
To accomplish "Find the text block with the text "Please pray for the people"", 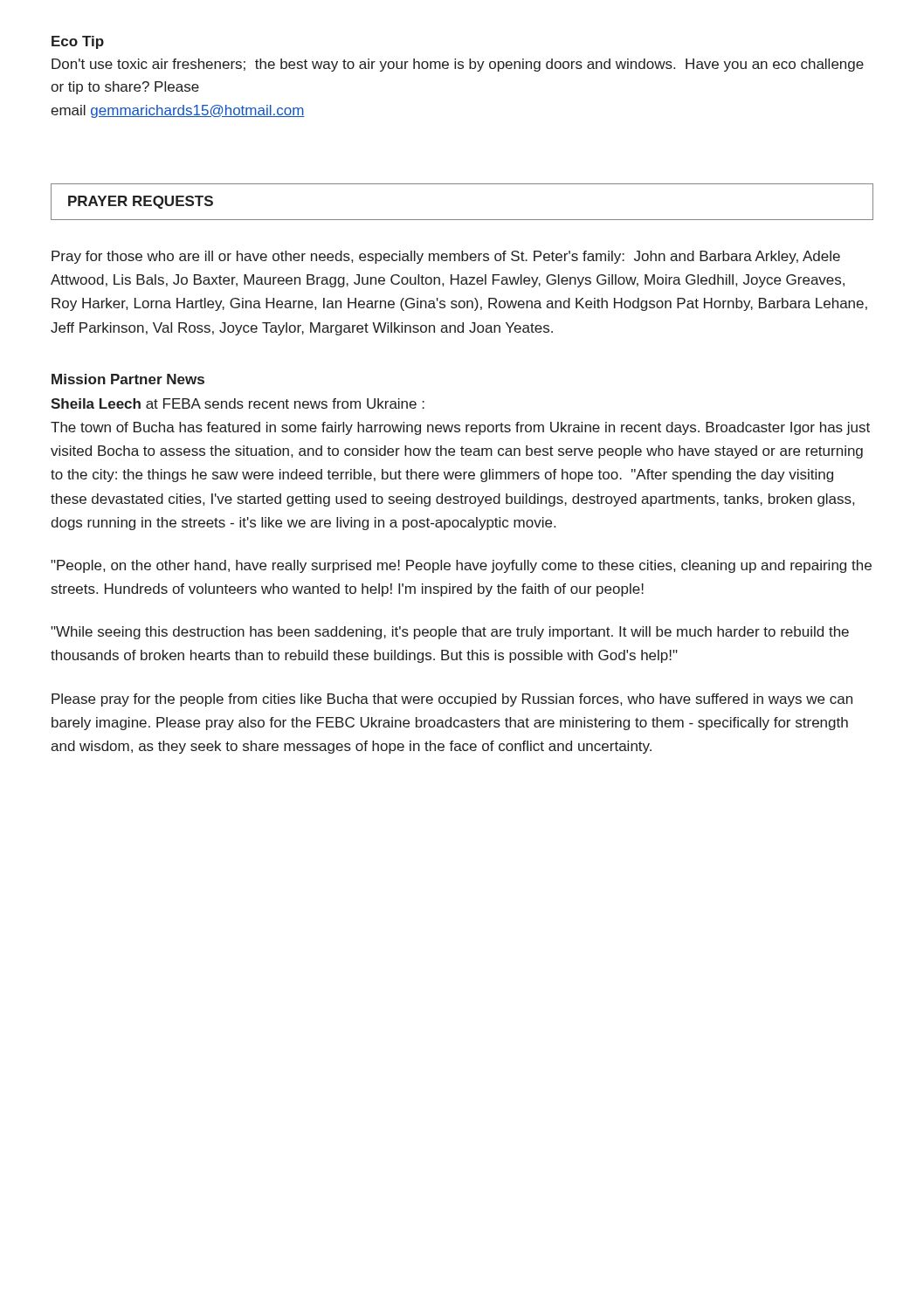I will pyautogui.click(x=452, y=723).
